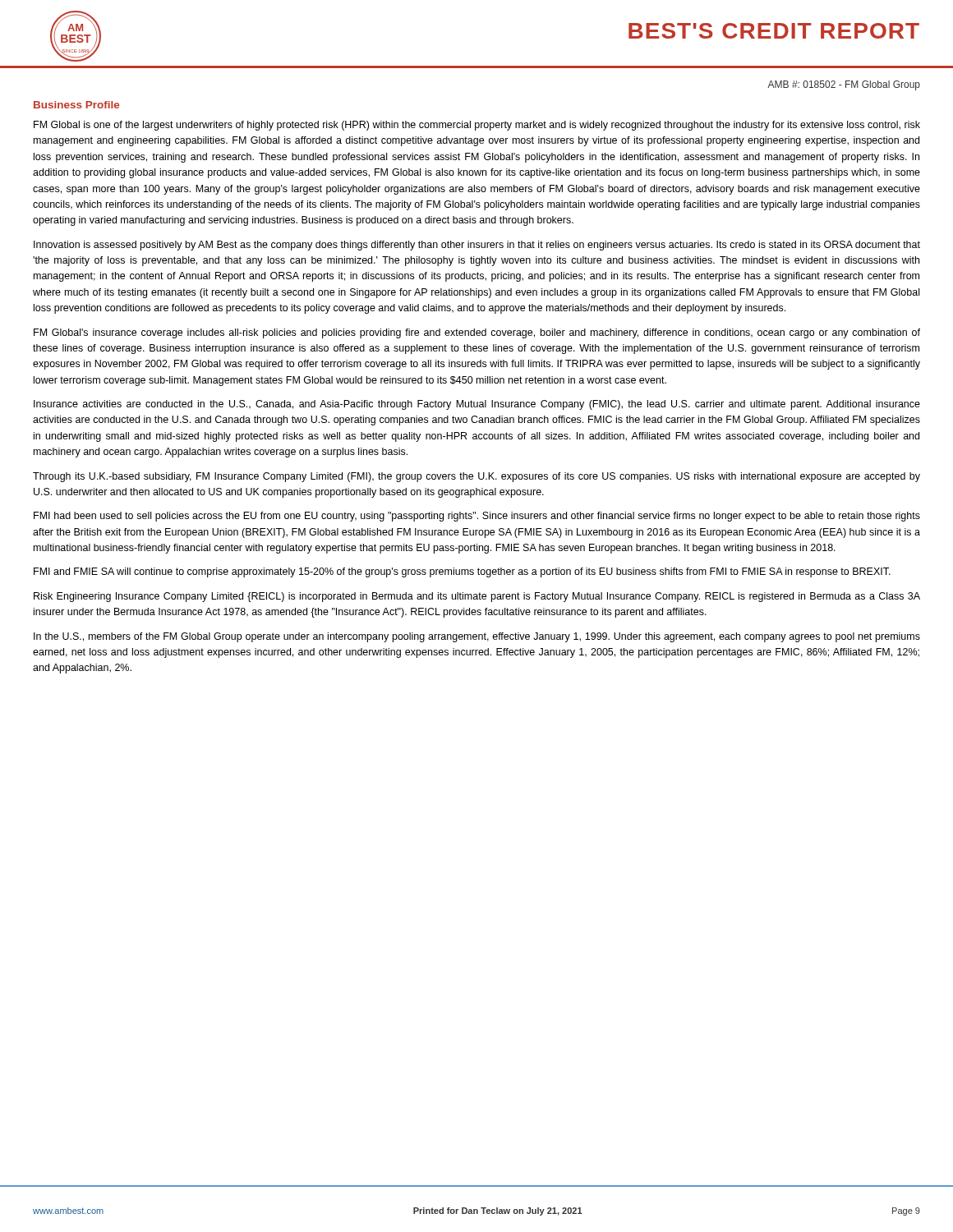Locate the text with the text "AMB #: 018502 - FM Global Group"
Viewport: 953px width, 1232px height.
click(844, 85)
